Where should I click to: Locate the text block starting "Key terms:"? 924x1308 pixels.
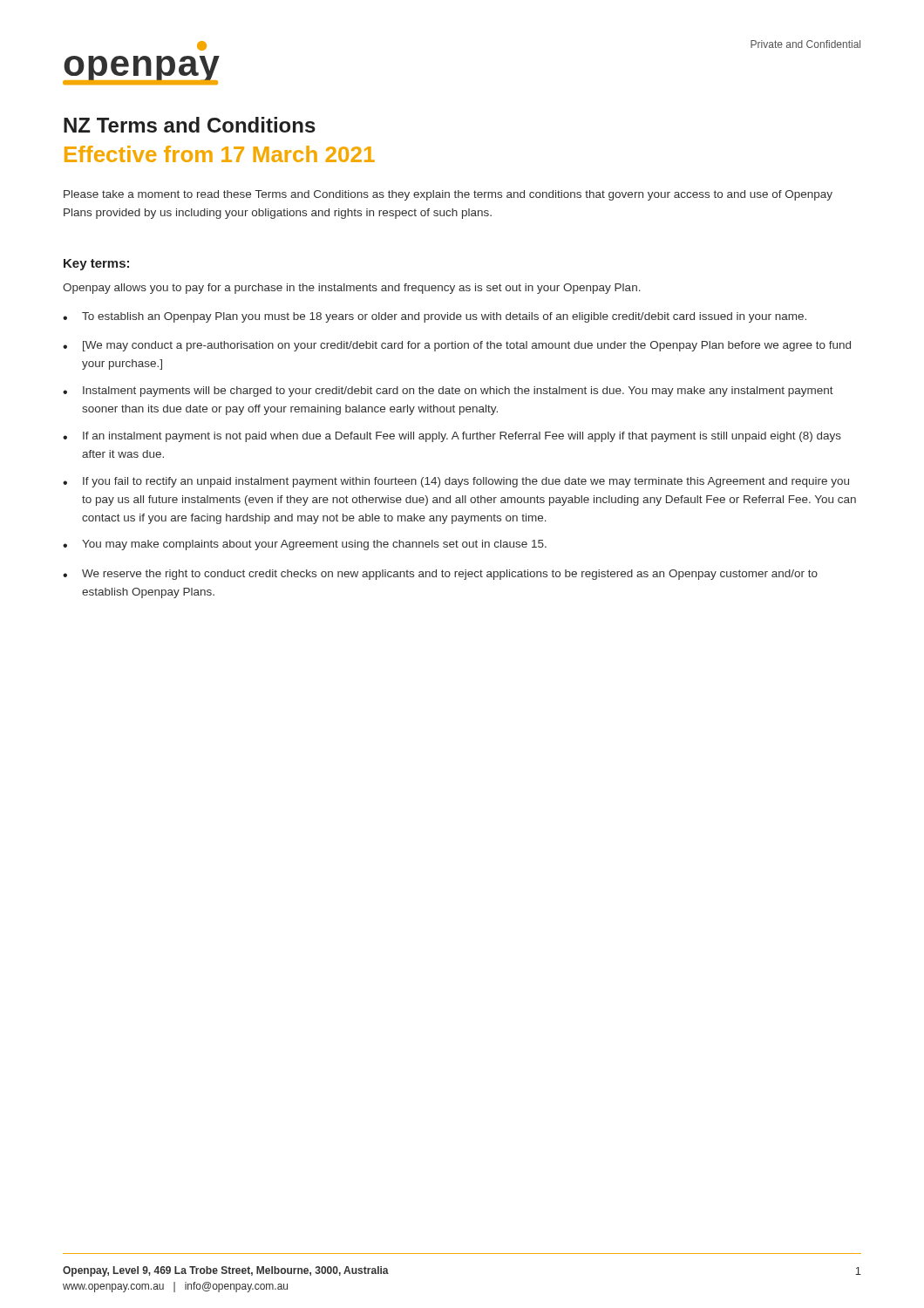[x=97, y=263]
